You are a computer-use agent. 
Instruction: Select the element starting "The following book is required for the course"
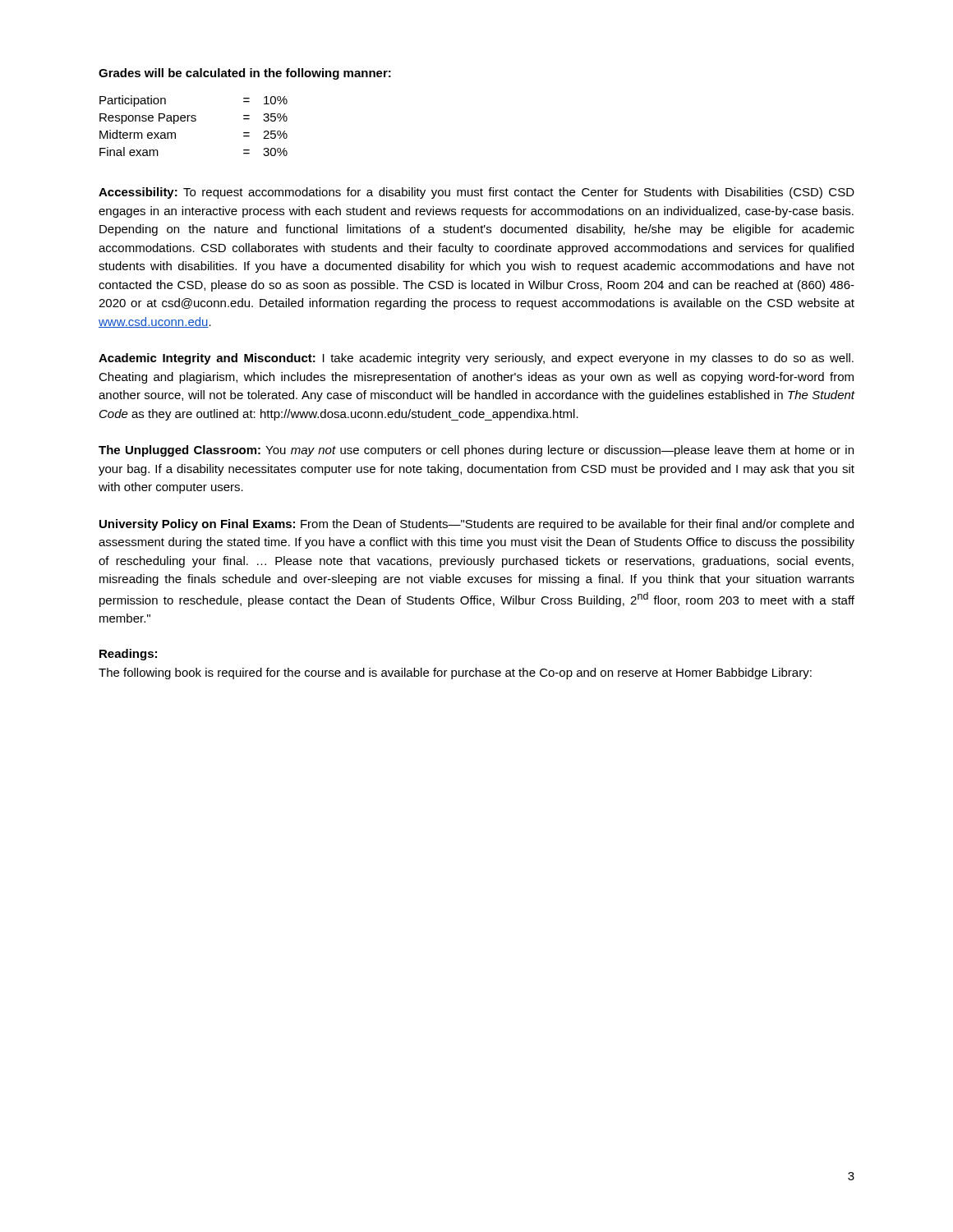tap(455, 672)
